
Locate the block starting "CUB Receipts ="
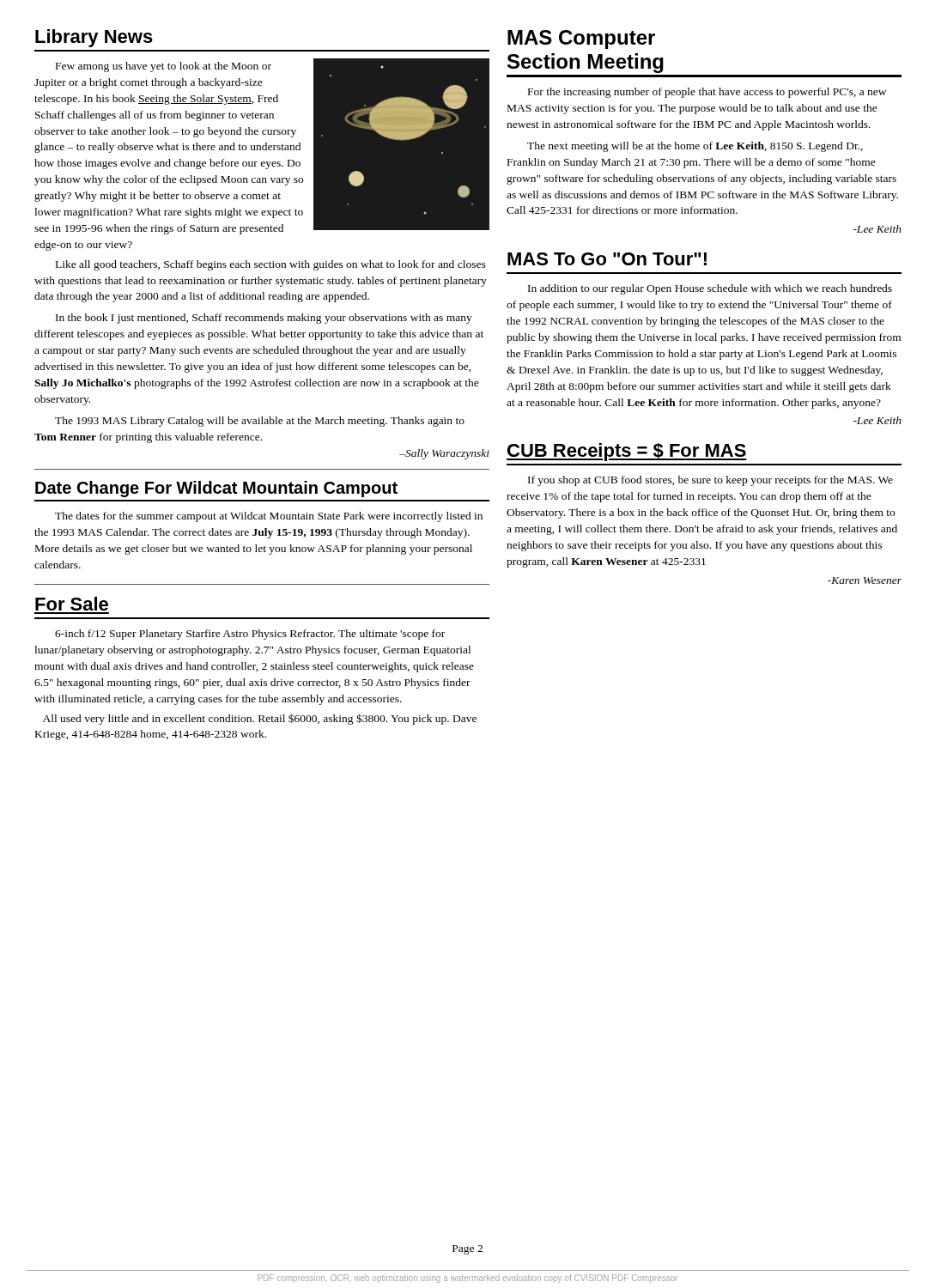click(x=626, y=451)
